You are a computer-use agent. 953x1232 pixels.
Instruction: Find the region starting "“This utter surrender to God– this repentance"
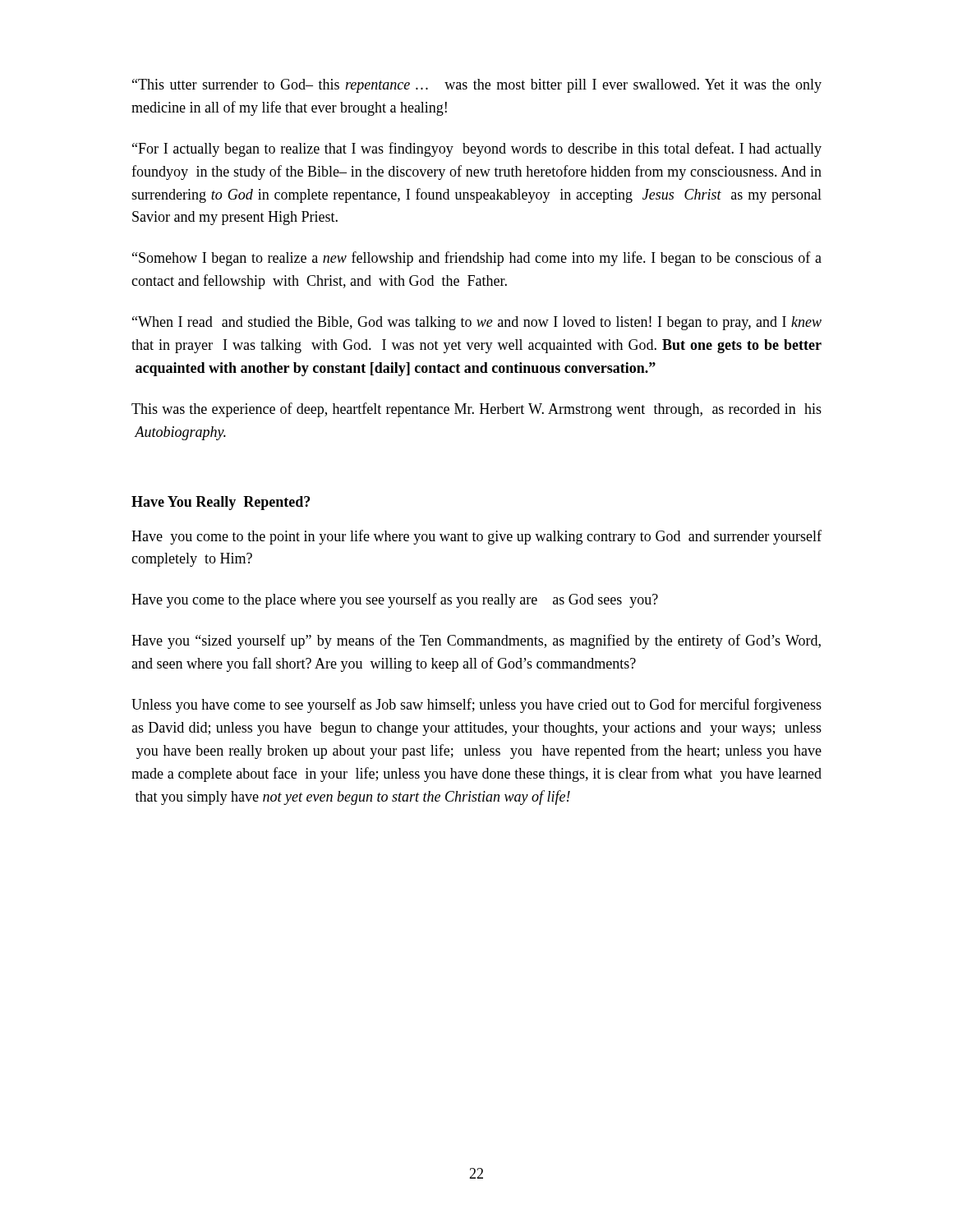(476, 96)
